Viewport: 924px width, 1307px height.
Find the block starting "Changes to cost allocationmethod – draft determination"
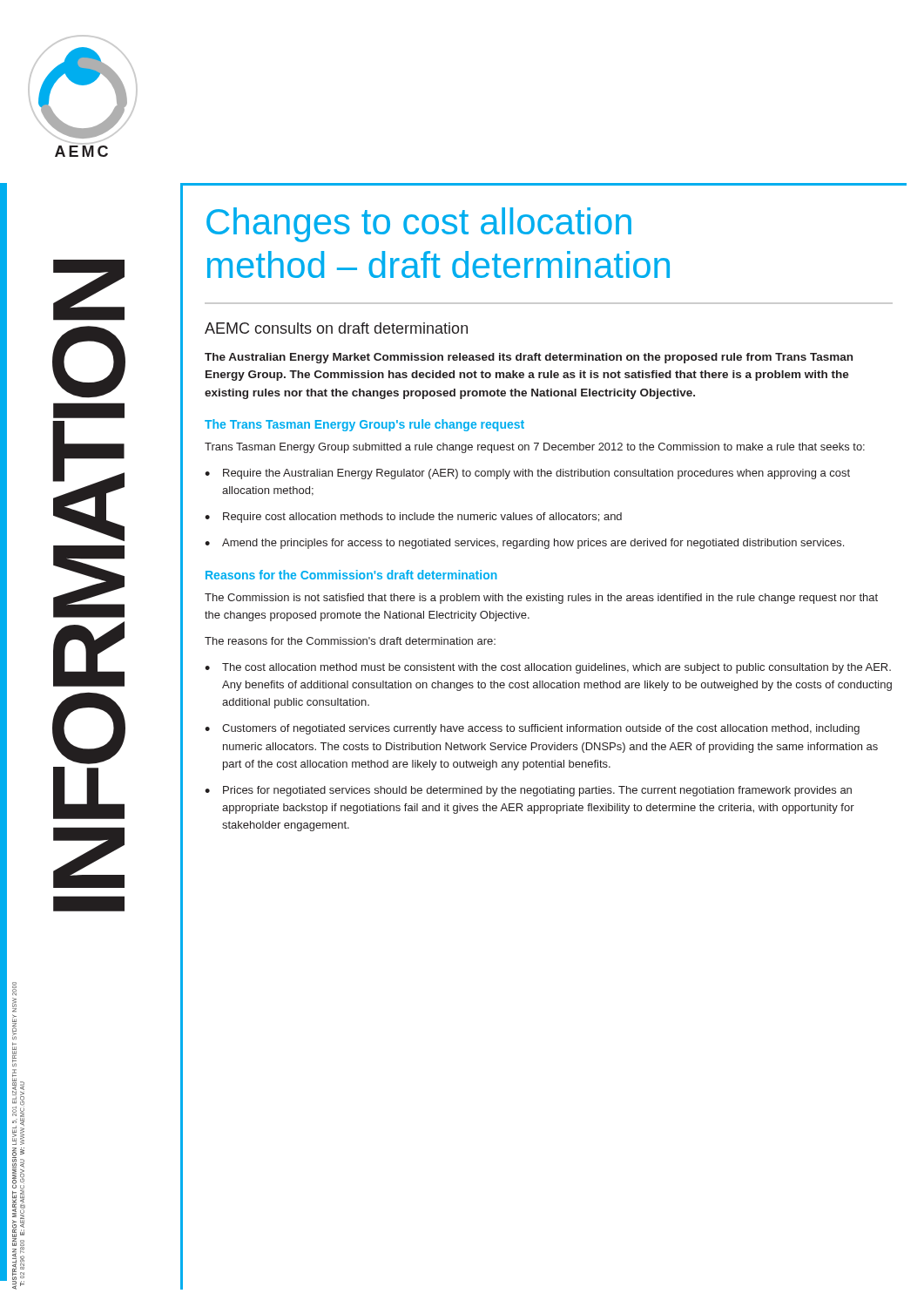549,244
